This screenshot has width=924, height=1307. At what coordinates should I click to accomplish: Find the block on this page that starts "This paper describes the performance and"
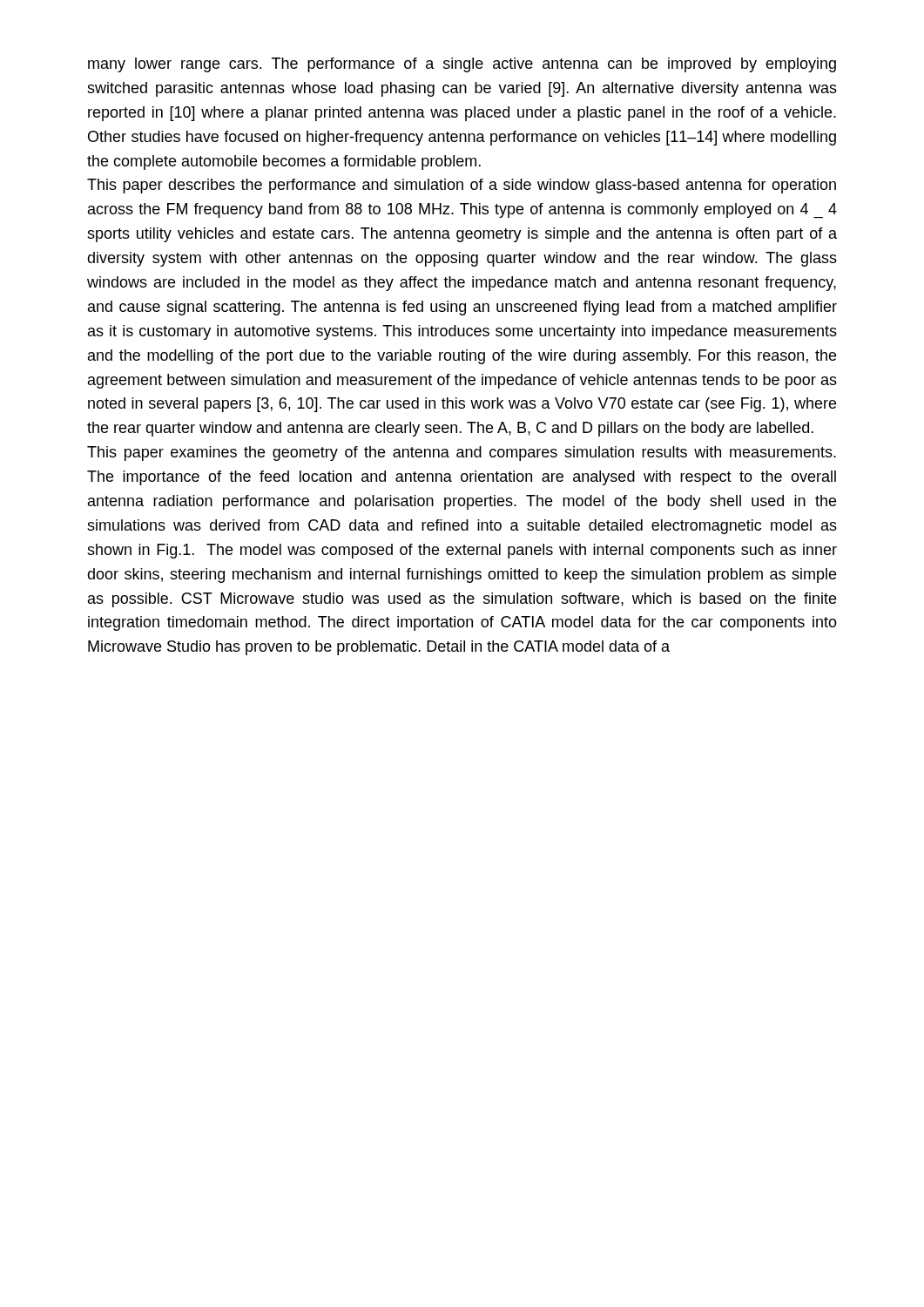click(462, 307)
